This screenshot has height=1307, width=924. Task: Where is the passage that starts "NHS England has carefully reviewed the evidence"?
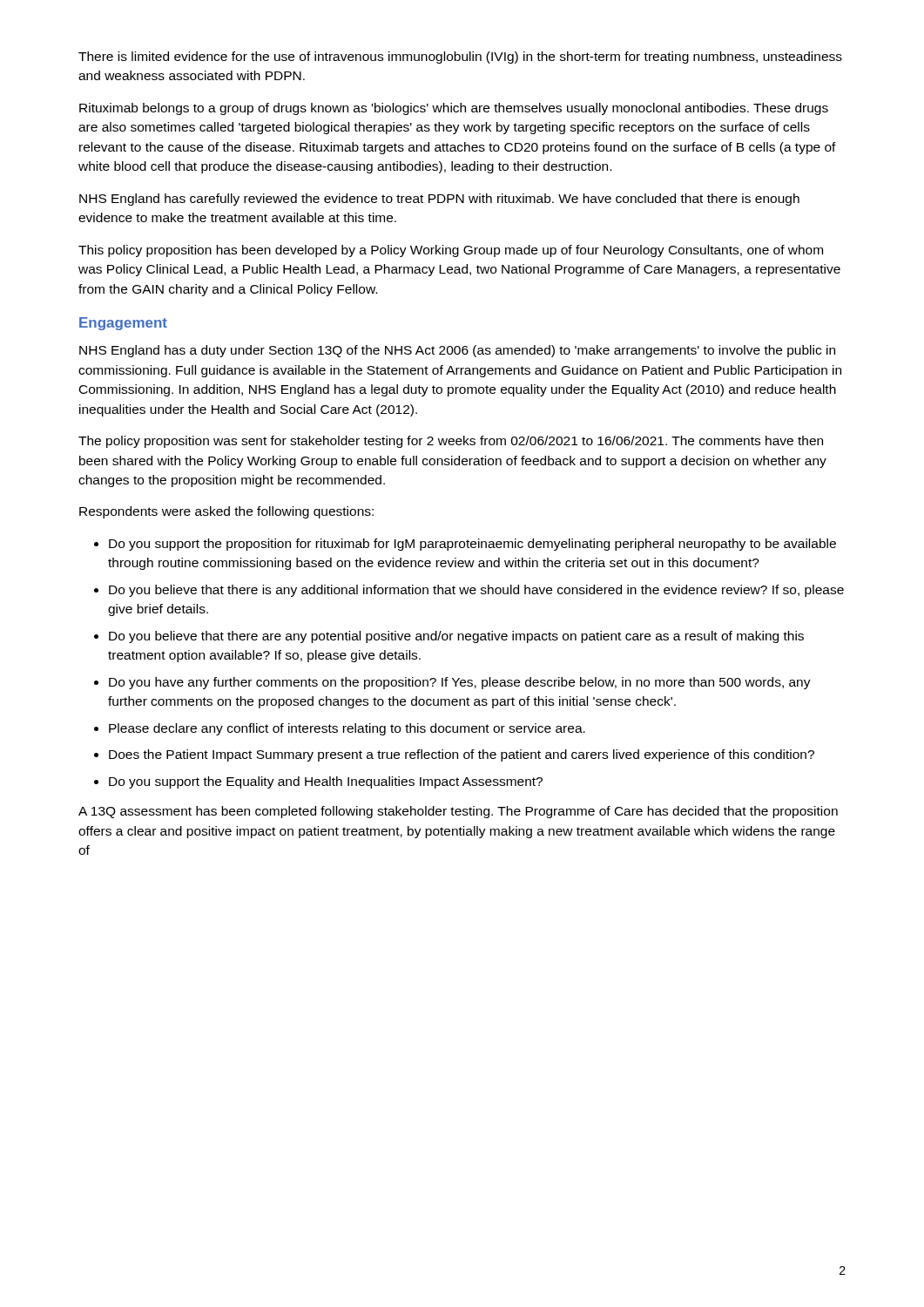462,208
